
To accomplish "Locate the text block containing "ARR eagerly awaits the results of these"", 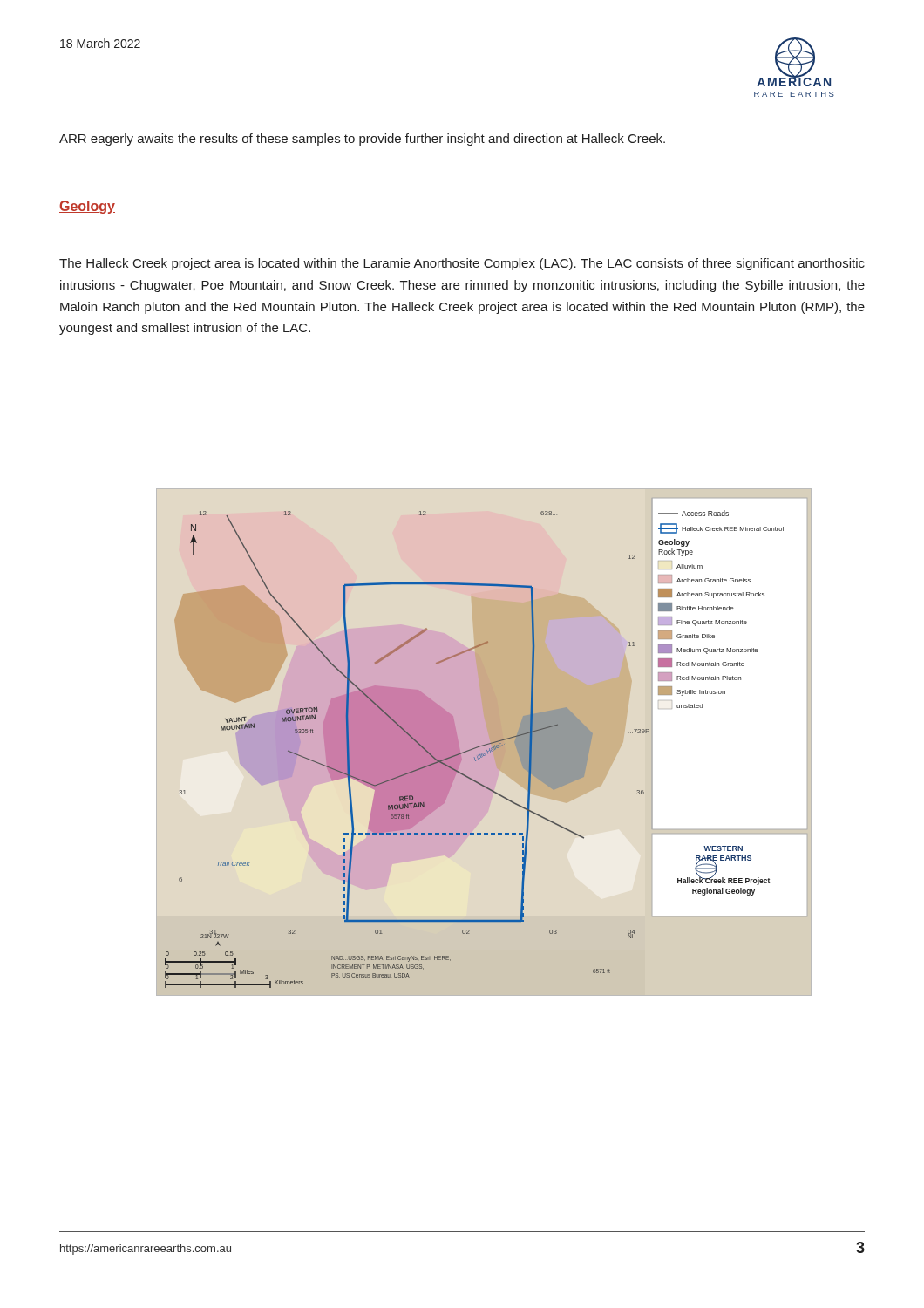I will pos(363,138).
